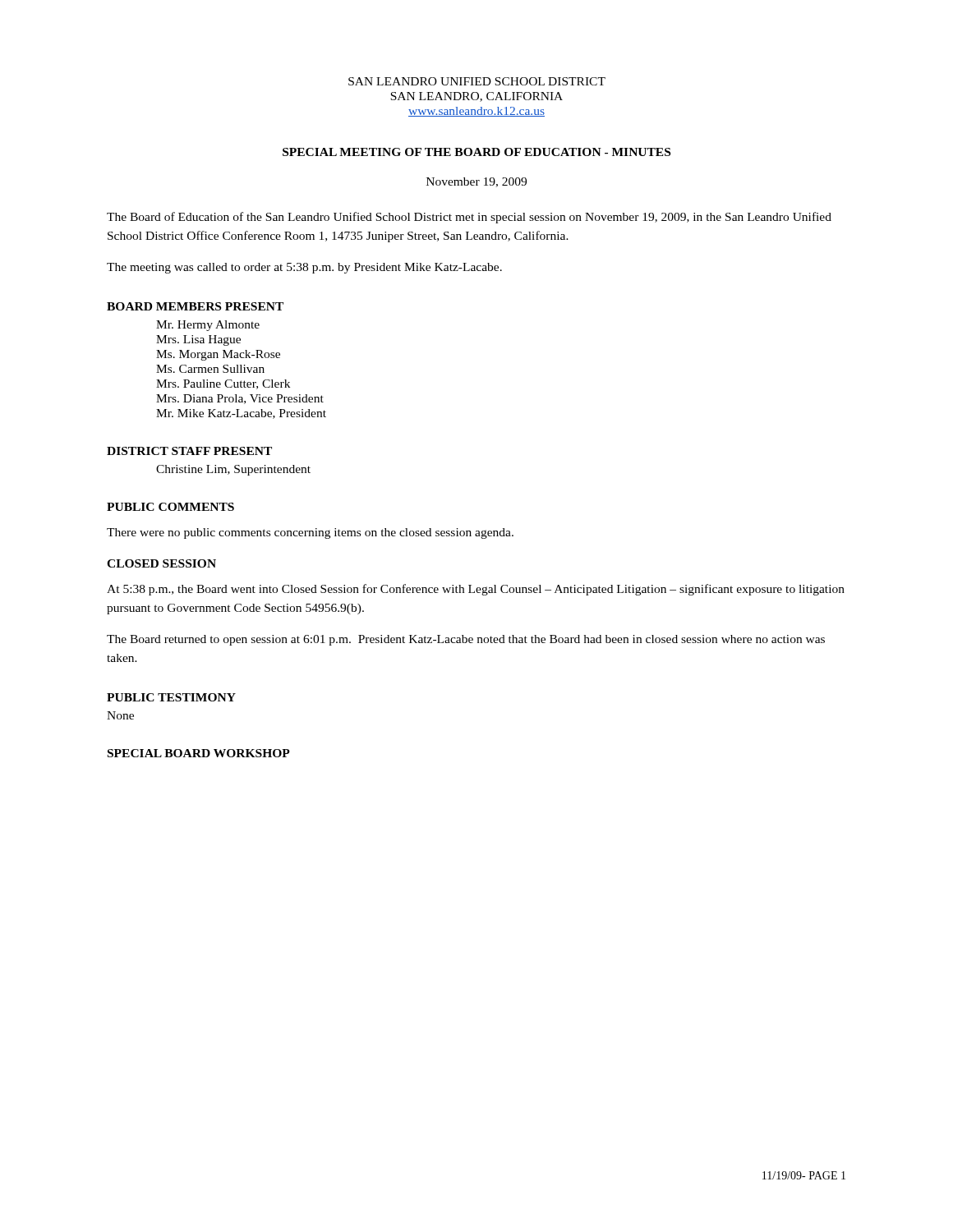Select the section header containing "SPECIAL BOARD WORKSHOP"

click(198, 753)
